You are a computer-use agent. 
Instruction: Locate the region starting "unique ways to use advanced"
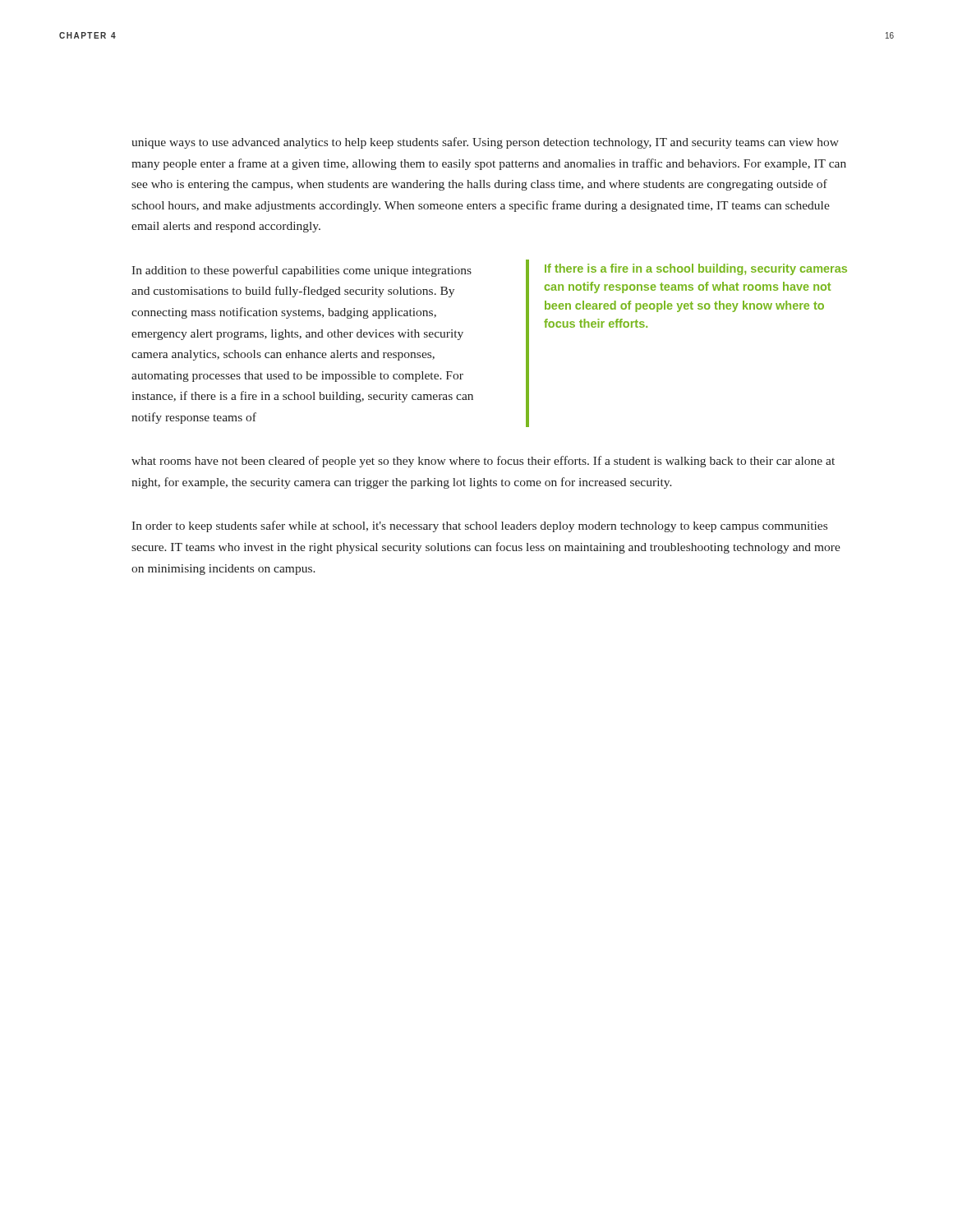pos(489,184)
